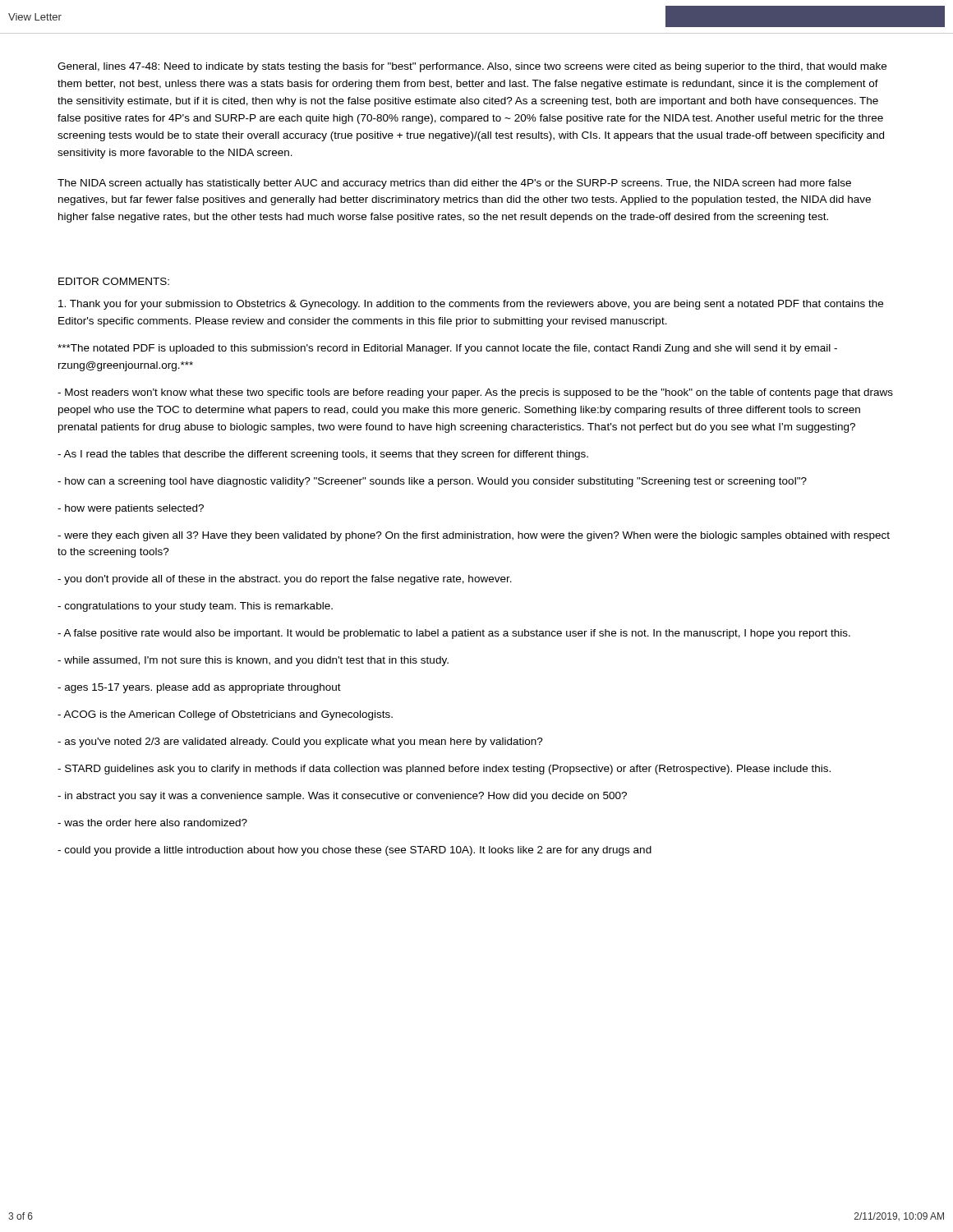Navigate to the text block starting "The NIDA screen actually has statistically better AUC"
The image size is (953, 1232).
pyautogui.click(x=464, y=200)
